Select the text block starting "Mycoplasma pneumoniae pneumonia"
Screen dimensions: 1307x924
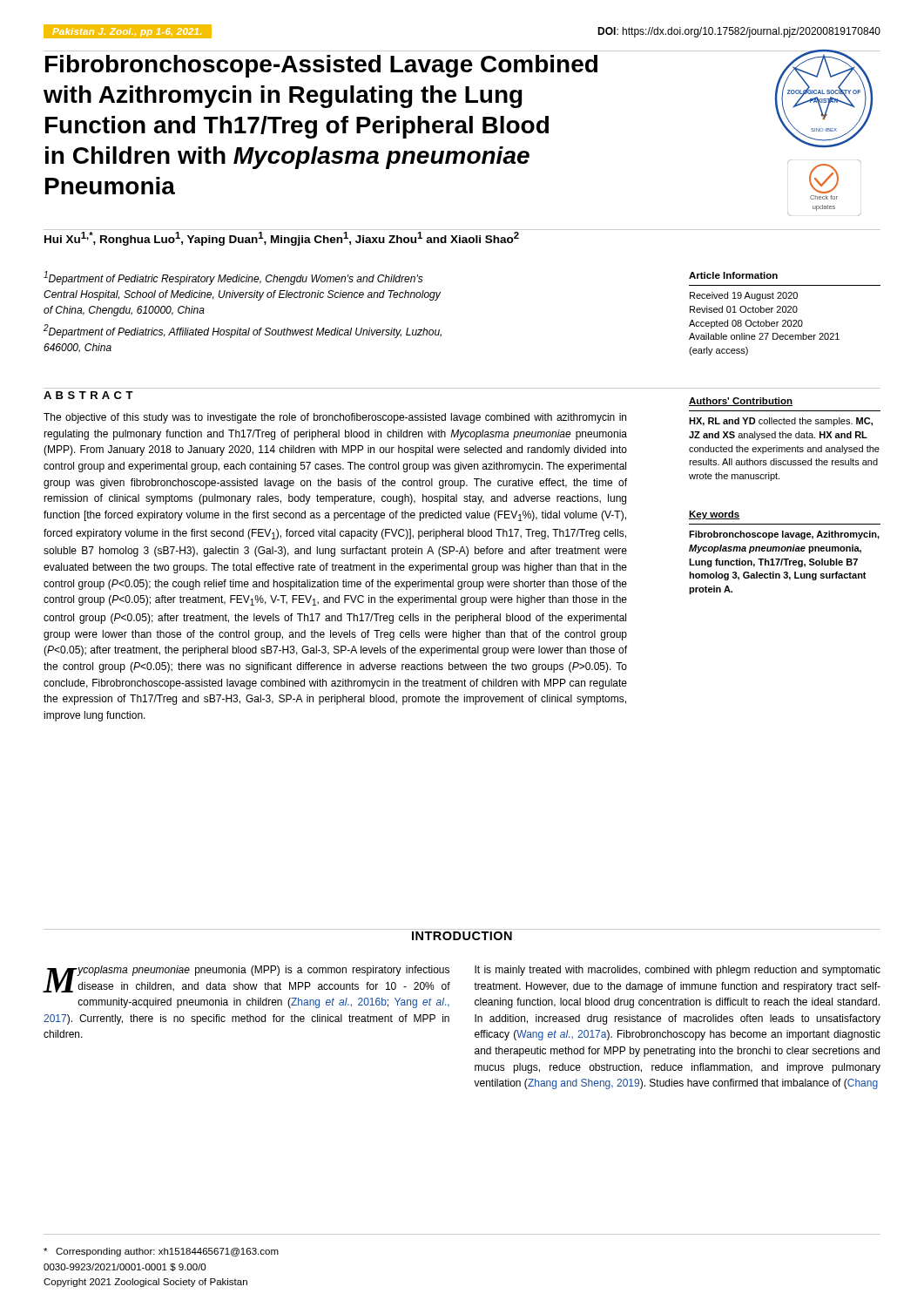point(247,1001)
